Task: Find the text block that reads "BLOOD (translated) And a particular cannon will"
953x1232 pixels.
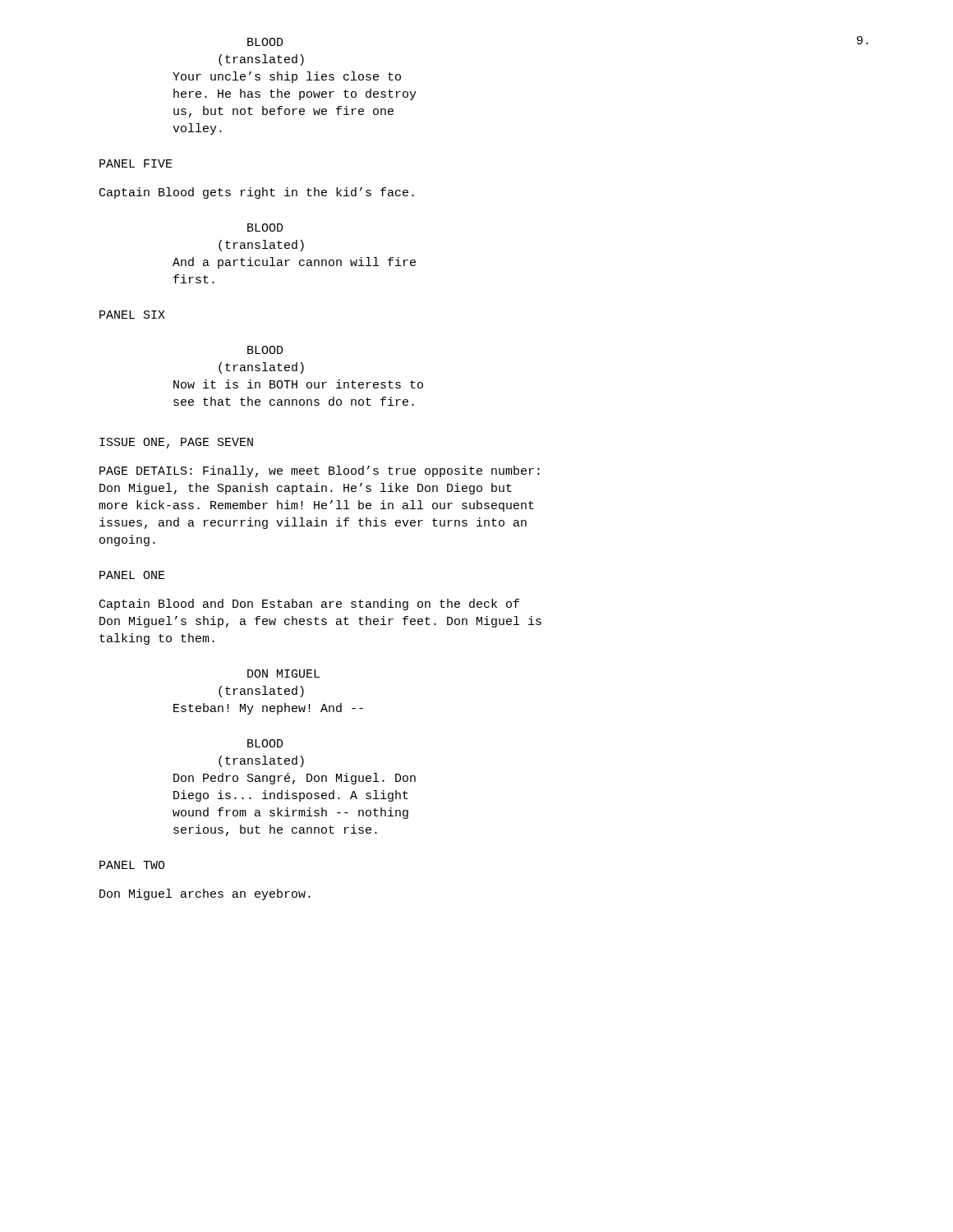Action: point(258,255)
